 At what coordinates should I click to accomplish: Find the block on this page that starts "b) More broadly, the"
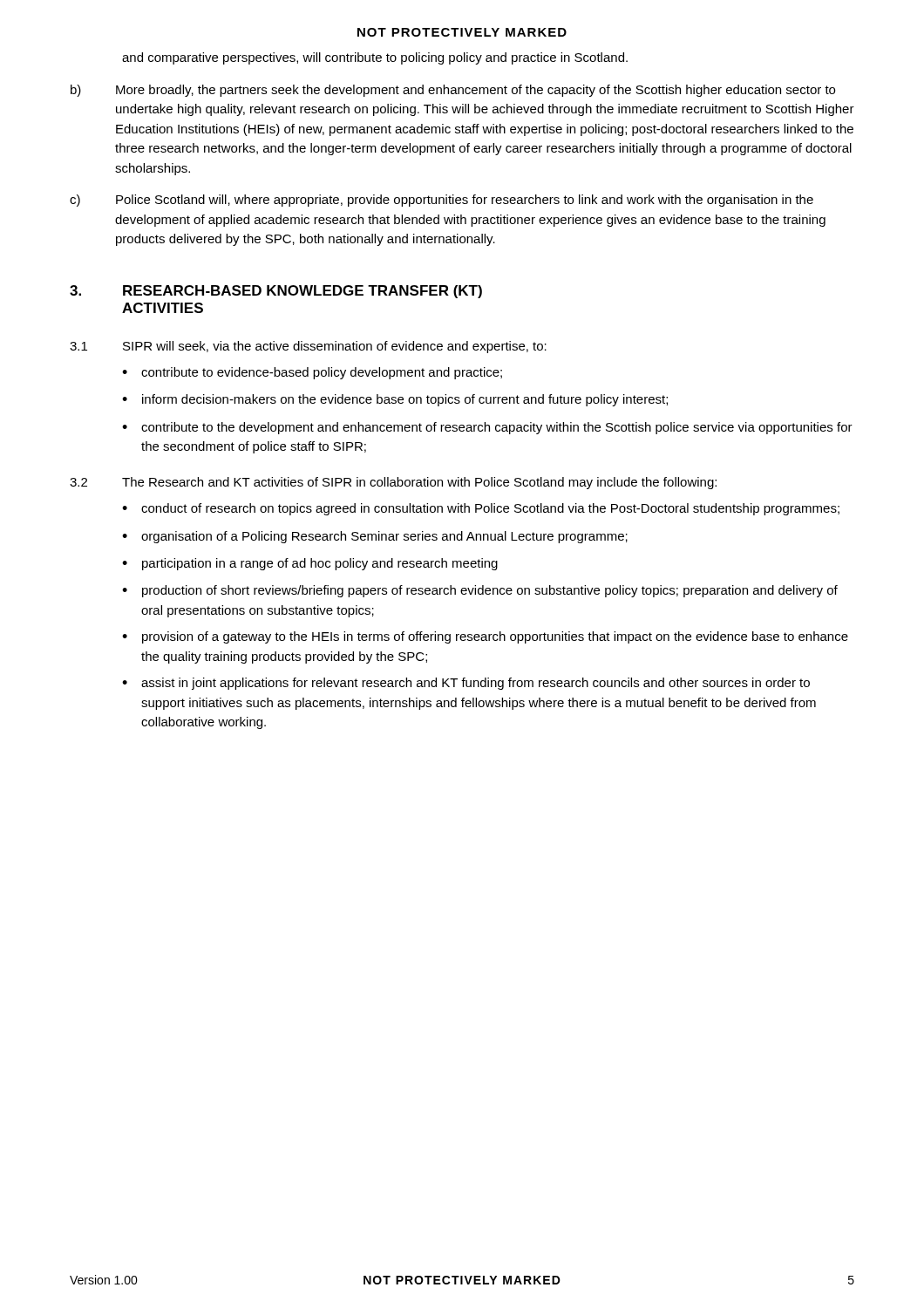(462, 129)
